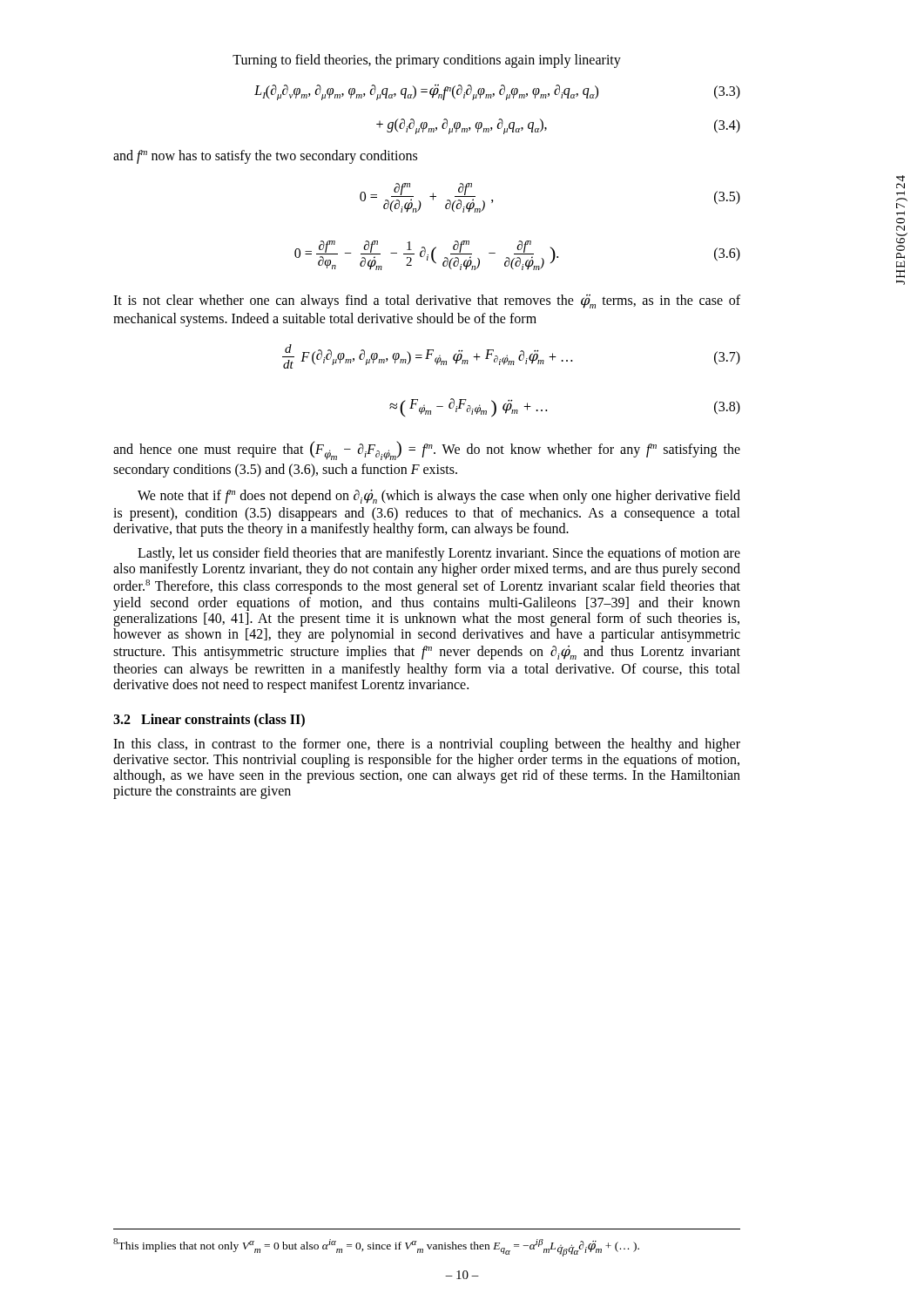Click on the region starting "≈ ( Fφ̇m − ∂iF∂iφ̇m ) φ̈m +"
The height and width of the screenshot is (1307, 924).
click(466, 410)
